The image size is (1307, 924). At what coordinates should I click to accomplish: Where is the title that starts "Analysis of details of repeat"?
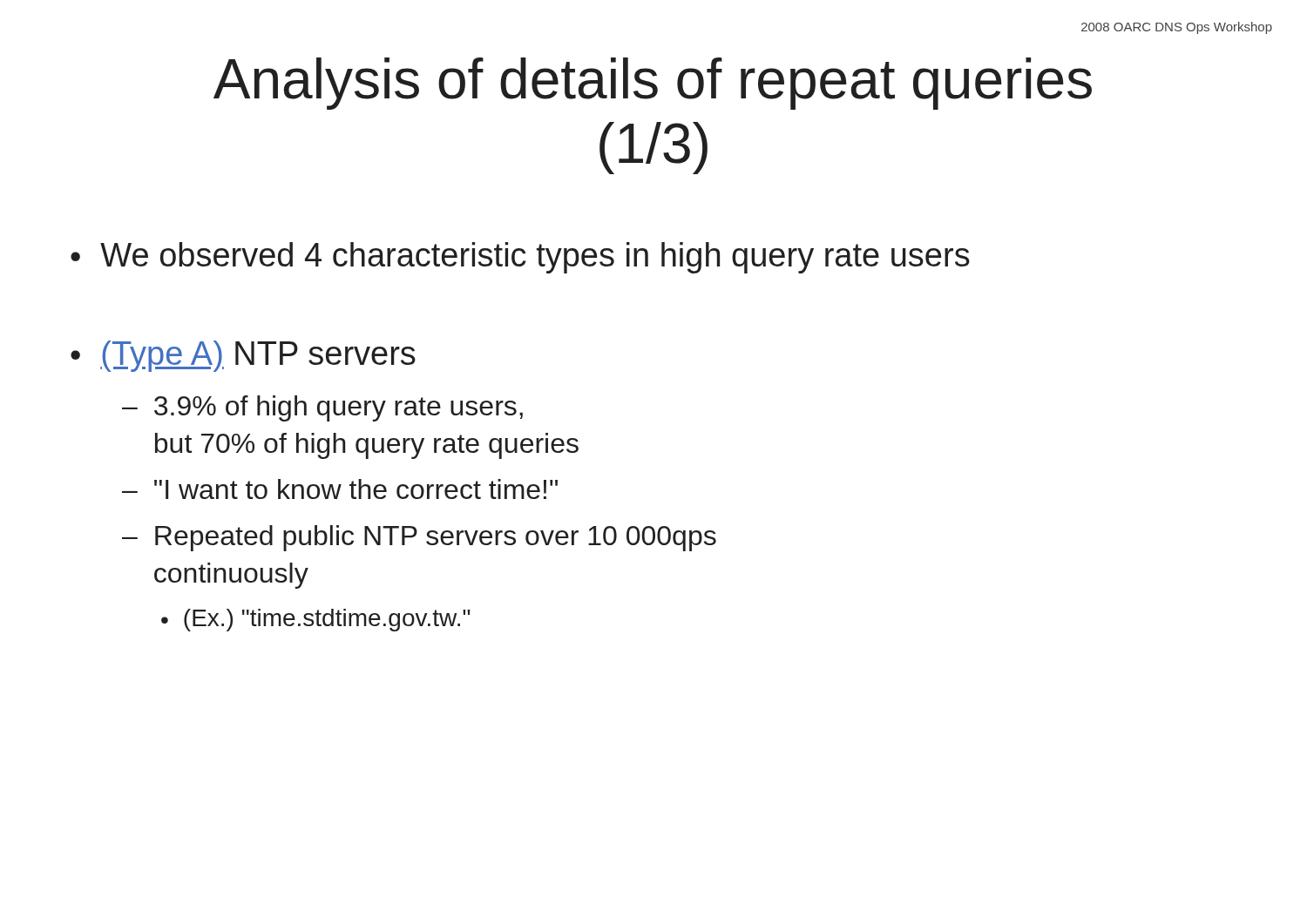tap(654, 112)
